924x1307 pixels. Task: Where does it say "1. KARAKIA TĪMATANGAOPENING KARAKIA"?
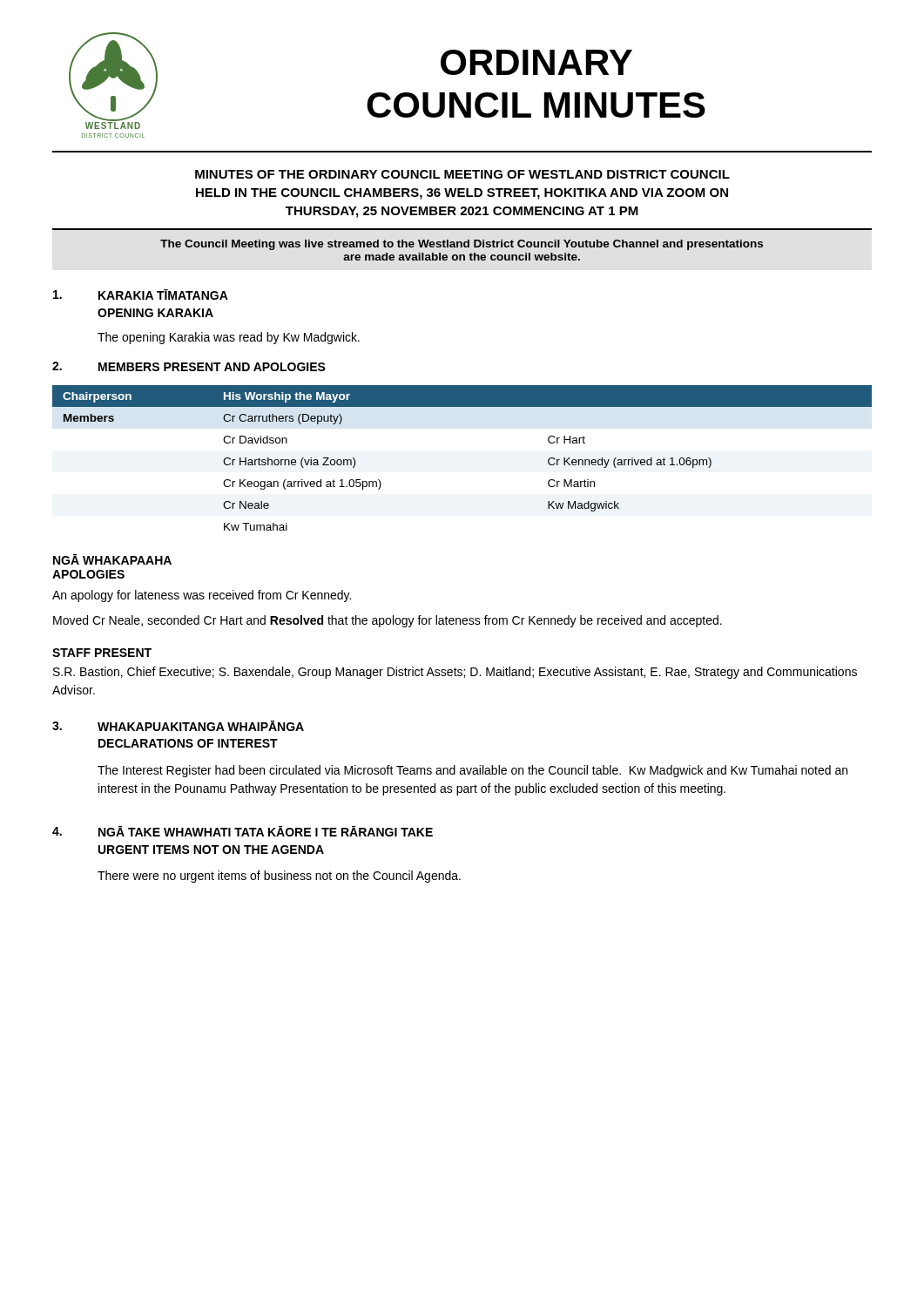pos(140,305)
